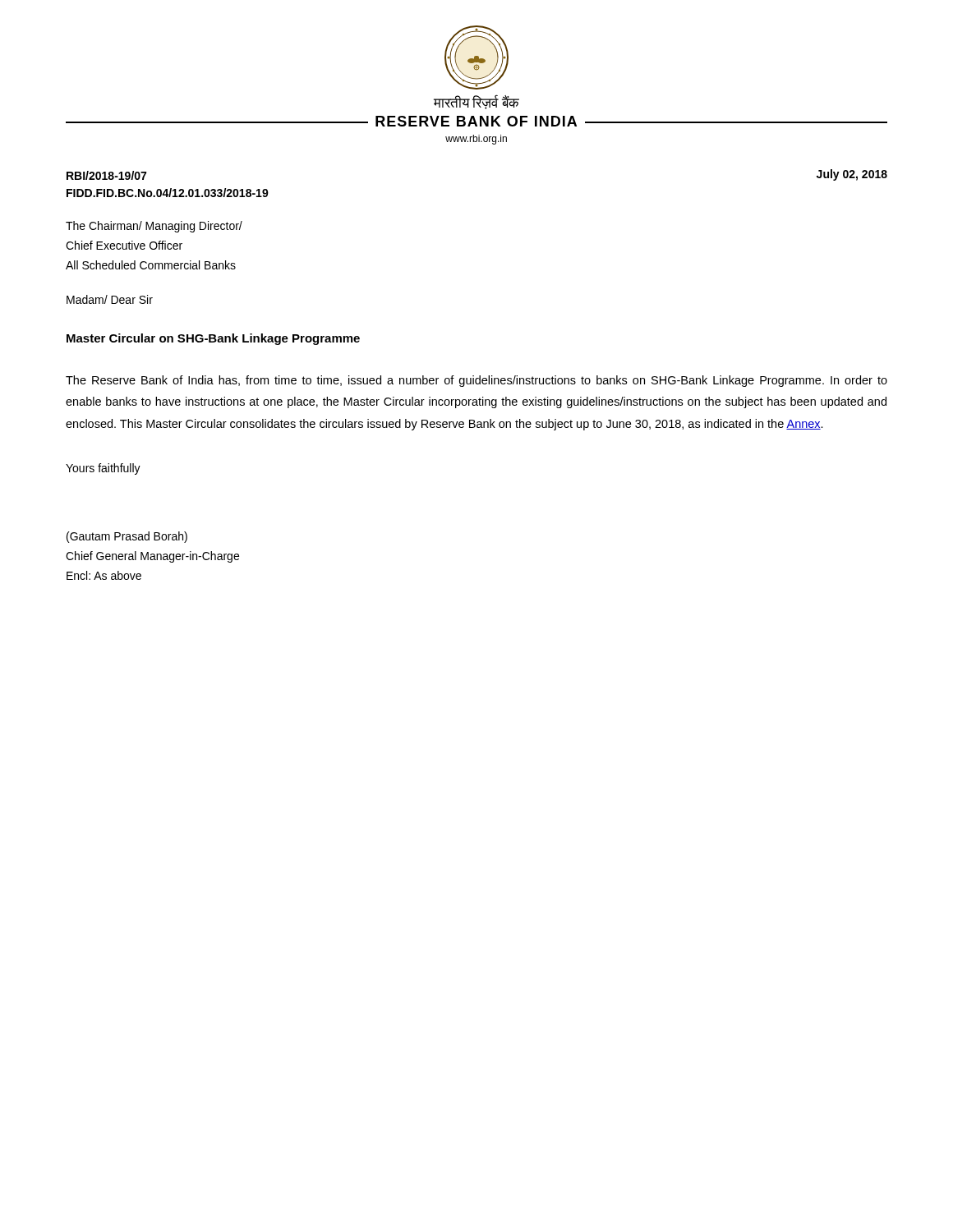The image size is (953, 1232).
Task: Select the text starting "Madam/ Dear Sir"
Action: coord(109,300)
